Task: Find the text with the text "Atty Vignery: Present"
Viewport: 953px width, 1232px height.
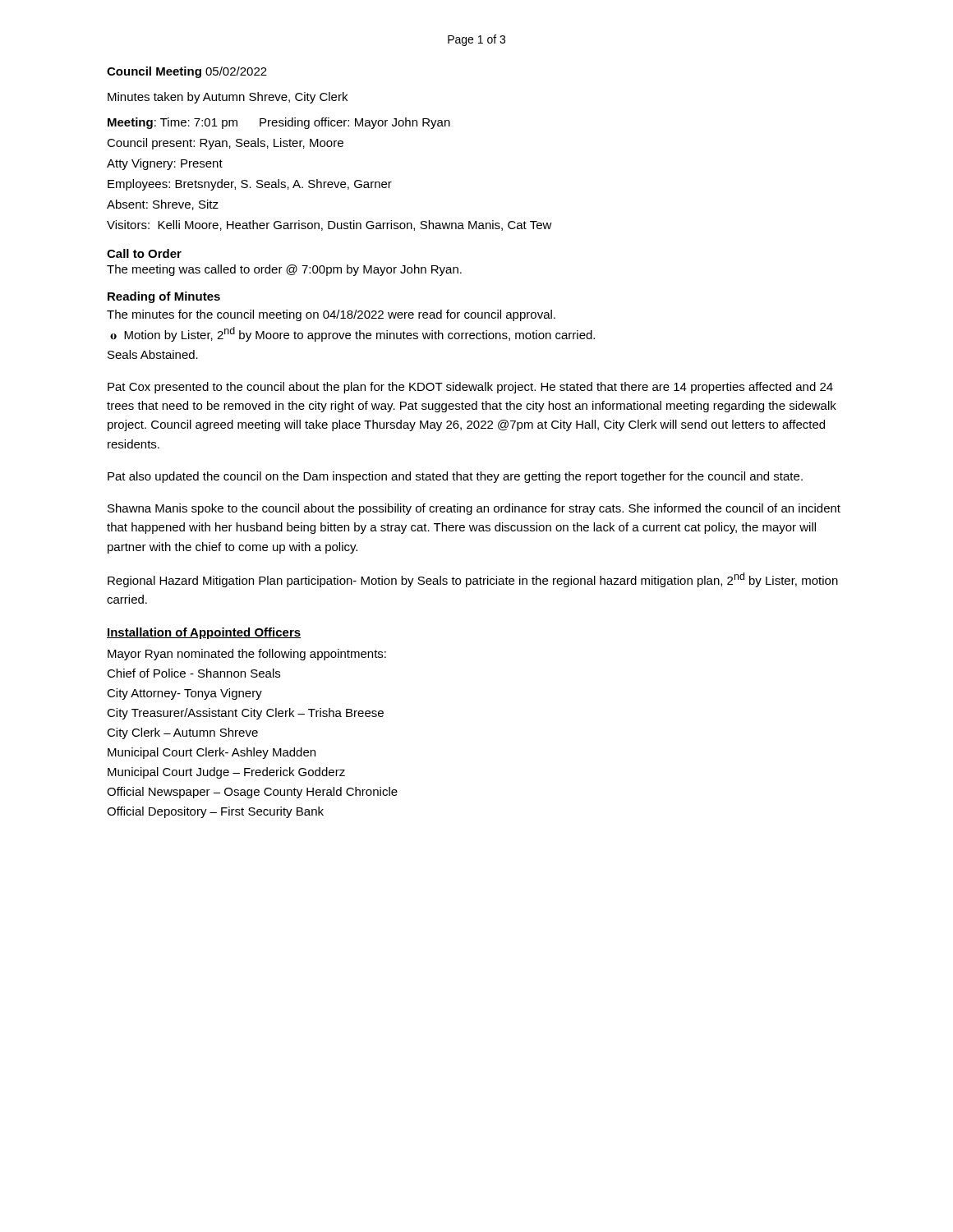Action: tap(165, 163)
